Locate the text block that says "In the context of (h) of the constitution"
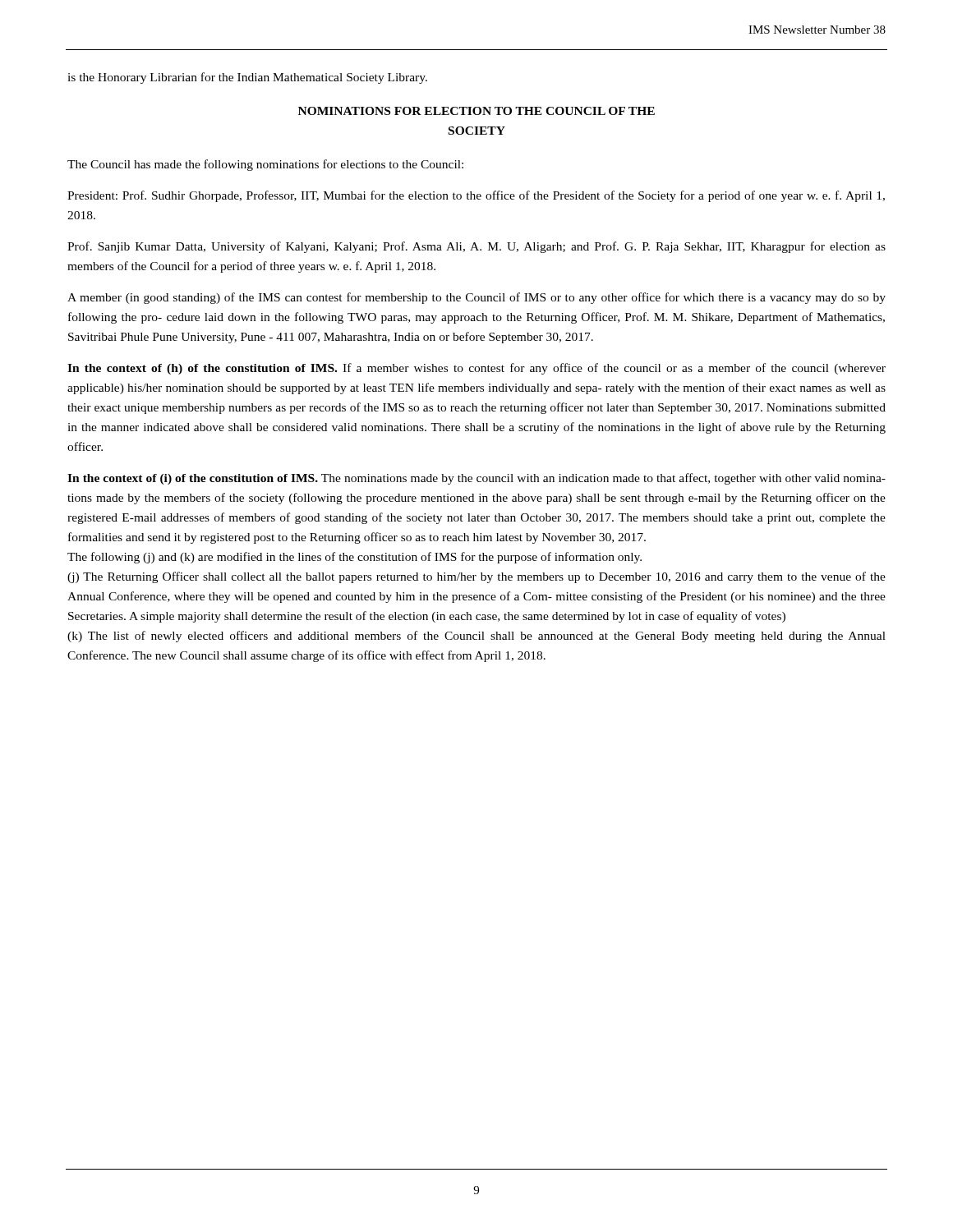Screen dimensions: 1232x953 tap(476, 407)
